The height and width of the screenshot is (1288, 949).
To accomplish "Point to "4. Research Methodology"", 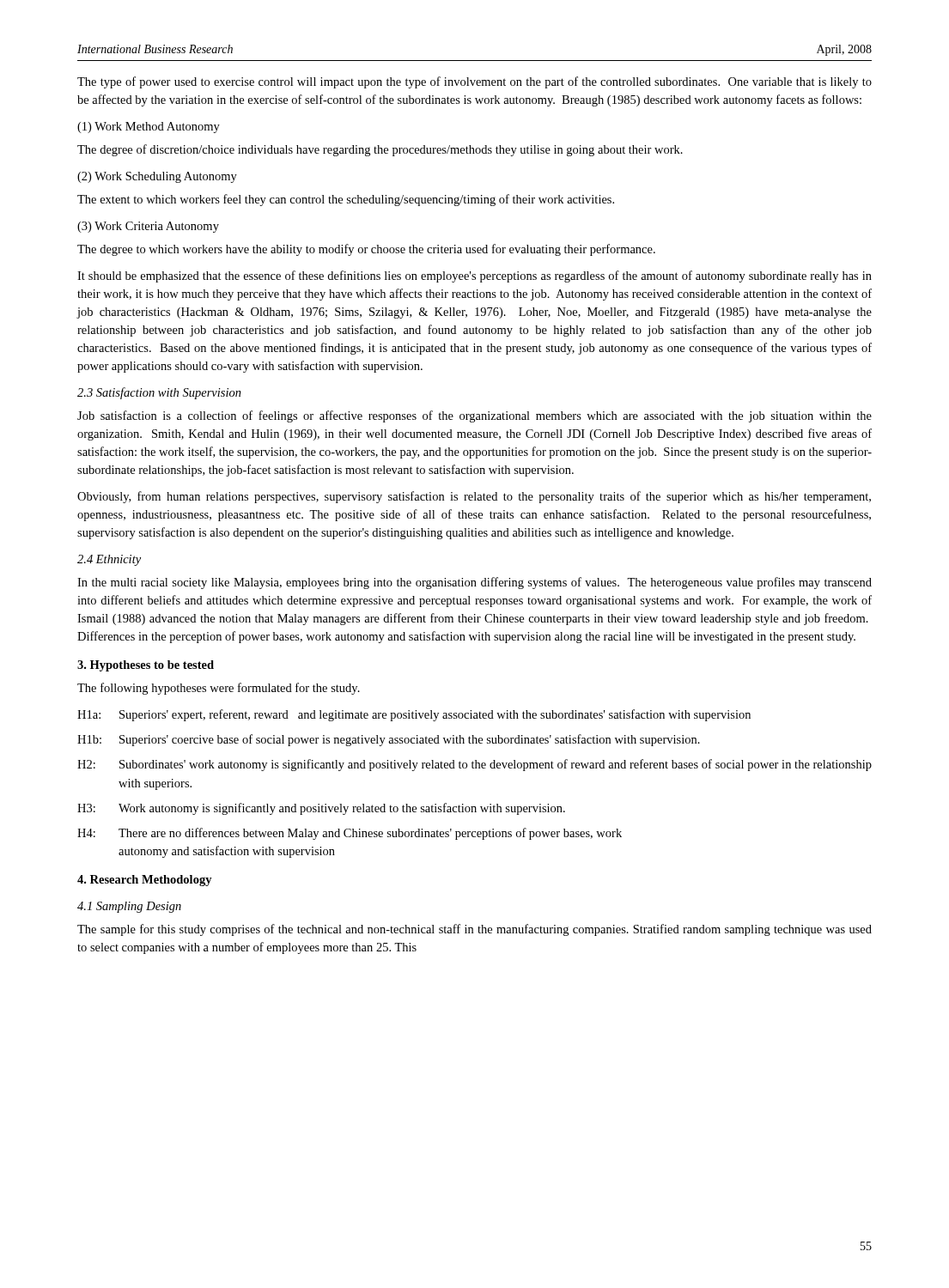I will pos(145,881).
